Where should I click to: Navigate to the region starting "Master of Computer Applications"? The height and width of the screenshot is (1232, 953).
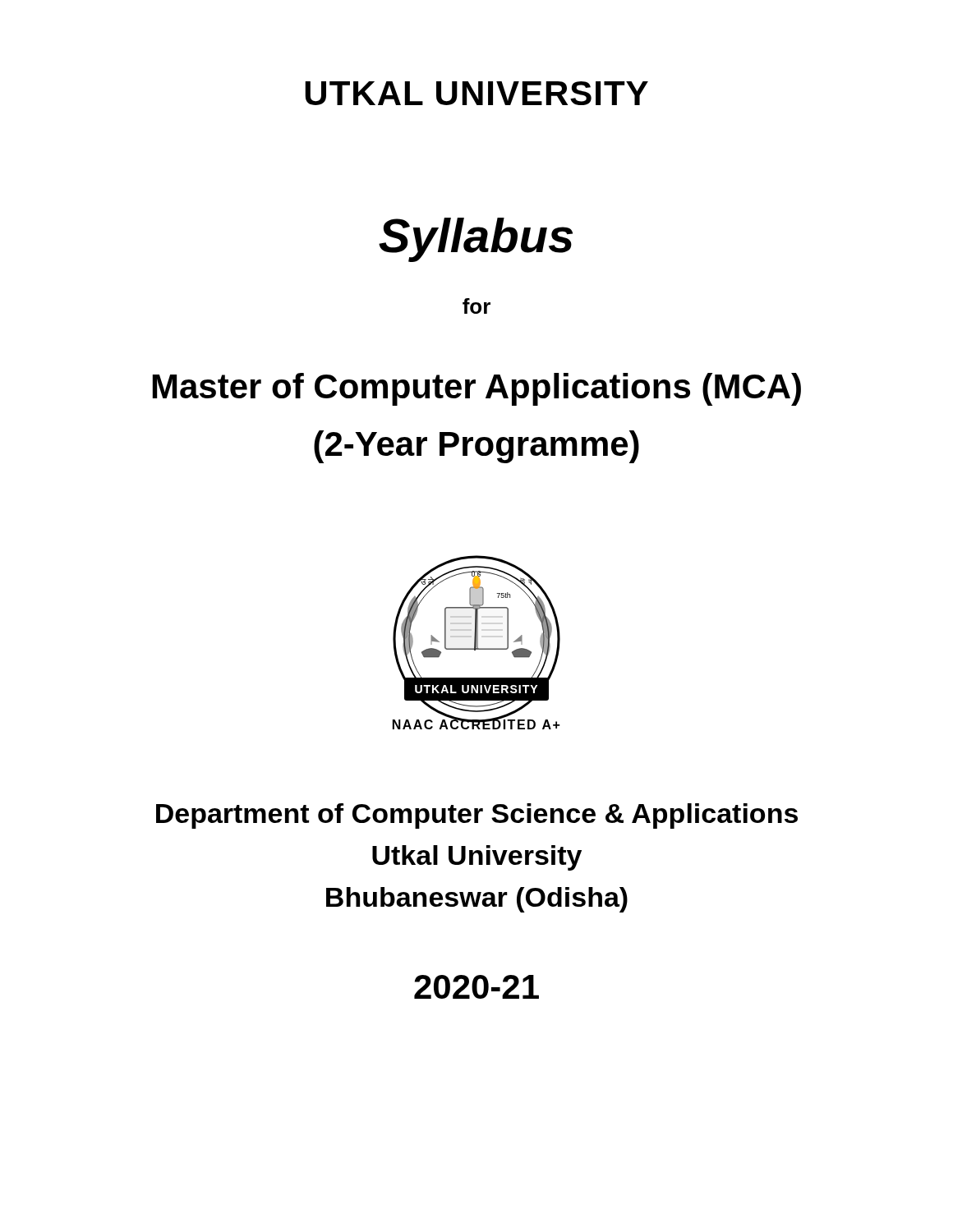tap(476, 387)
